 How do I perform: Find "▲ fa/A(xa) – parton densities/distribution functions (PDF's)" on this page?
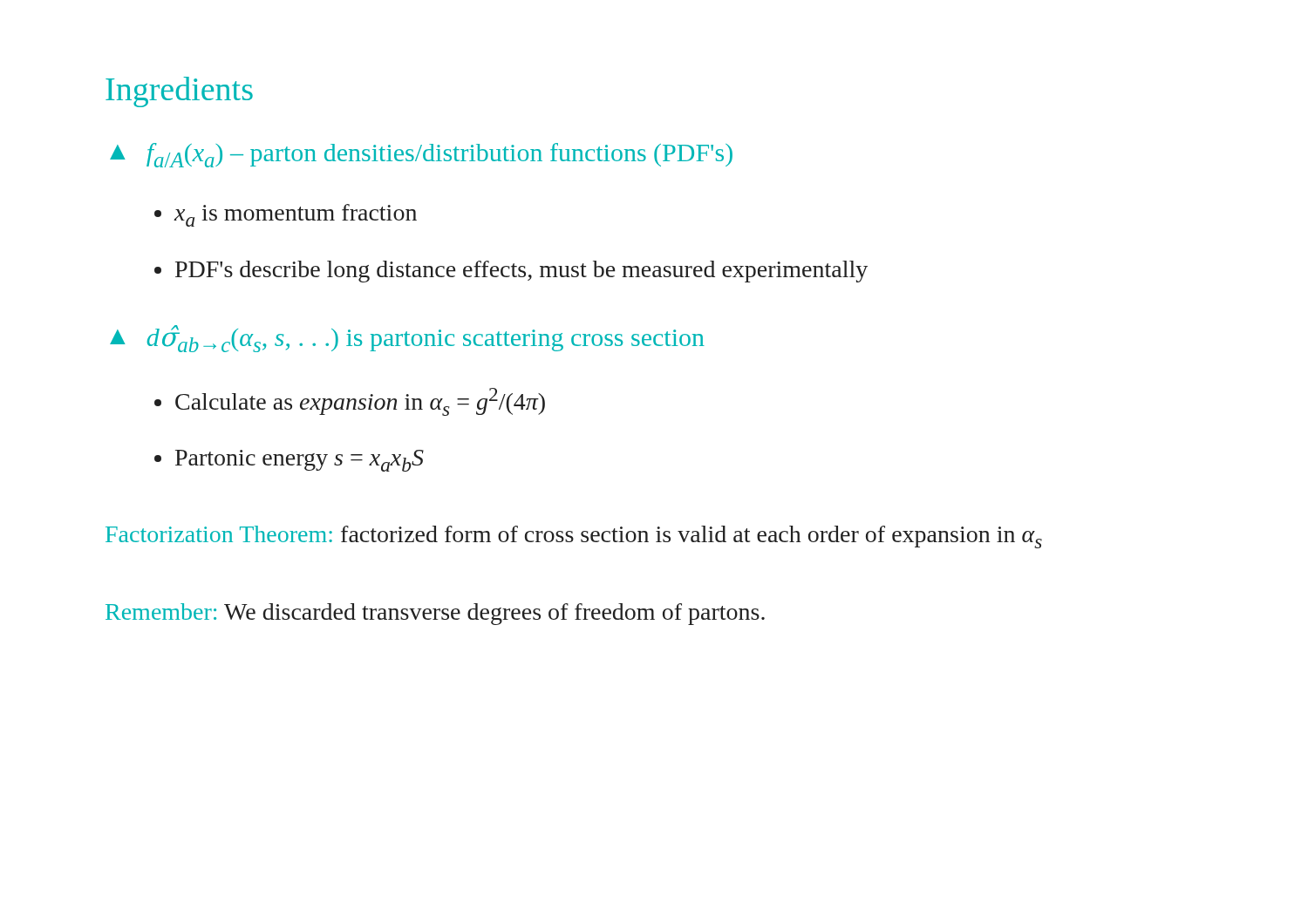click(x=419, y=155)
